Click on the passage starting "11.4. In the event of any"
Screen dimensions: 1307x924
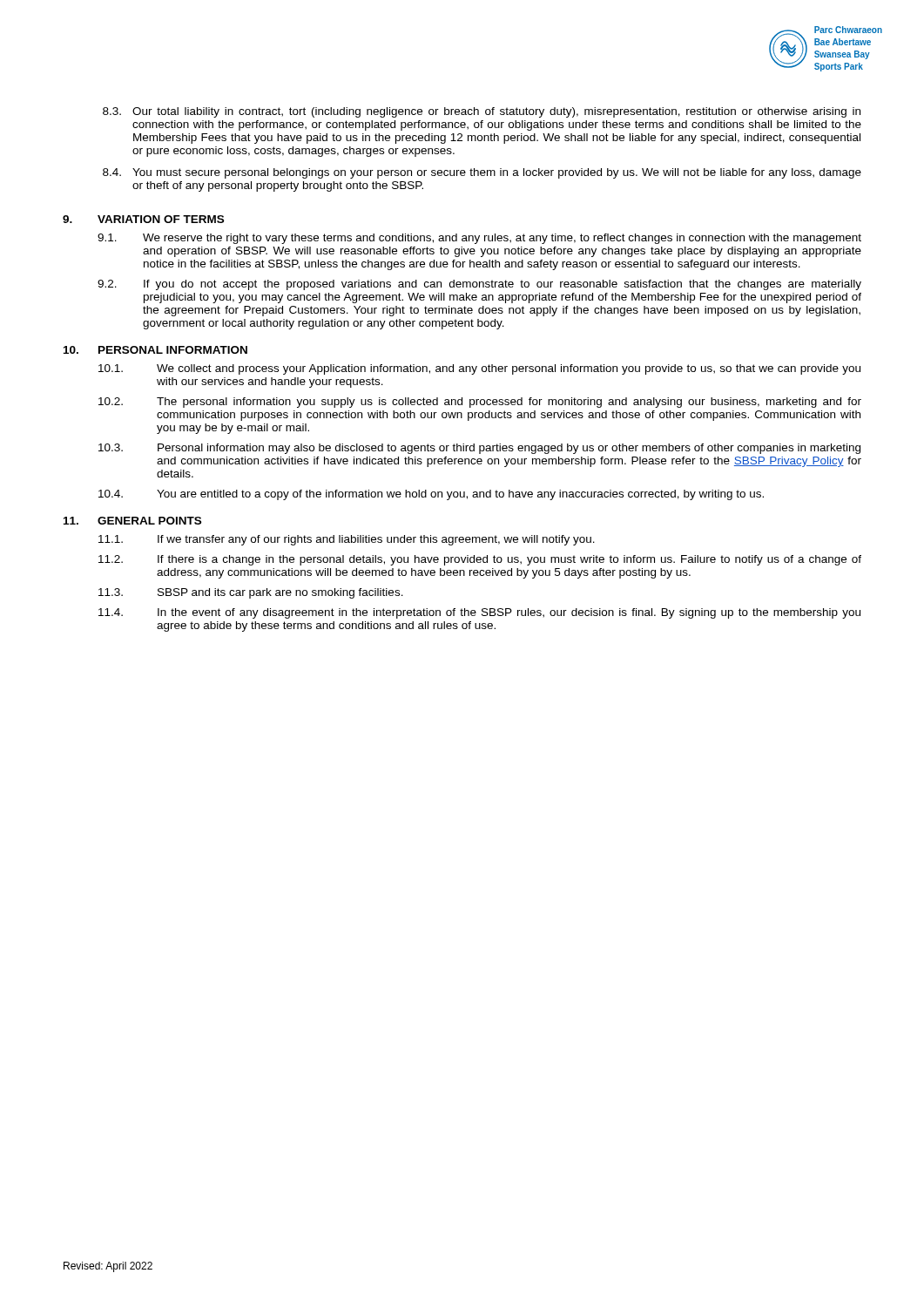pyautogui.click(x=479, y=619)
